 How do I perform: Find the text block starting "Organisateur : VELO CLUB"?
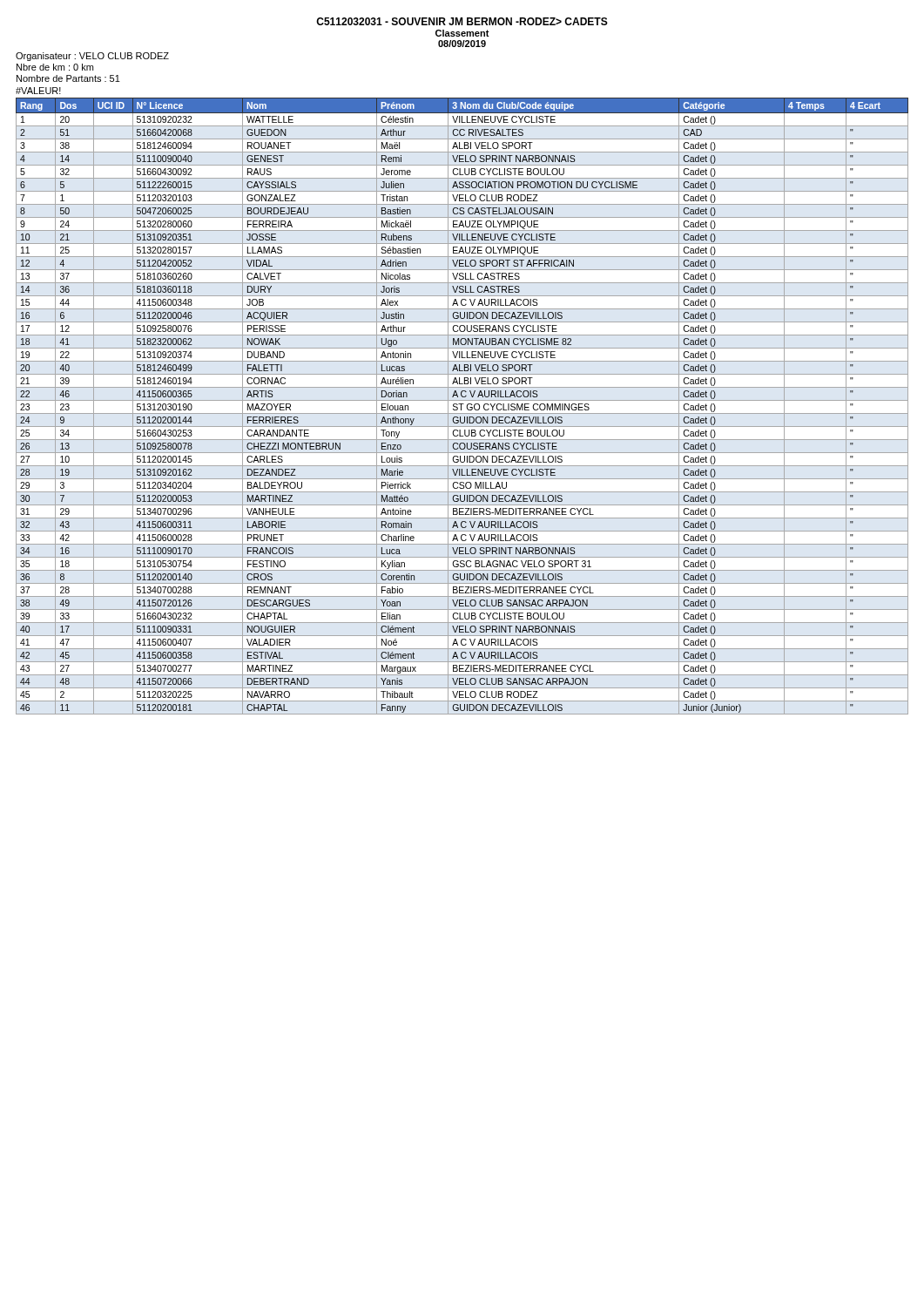pyautogui.click(x=92, y=57)
